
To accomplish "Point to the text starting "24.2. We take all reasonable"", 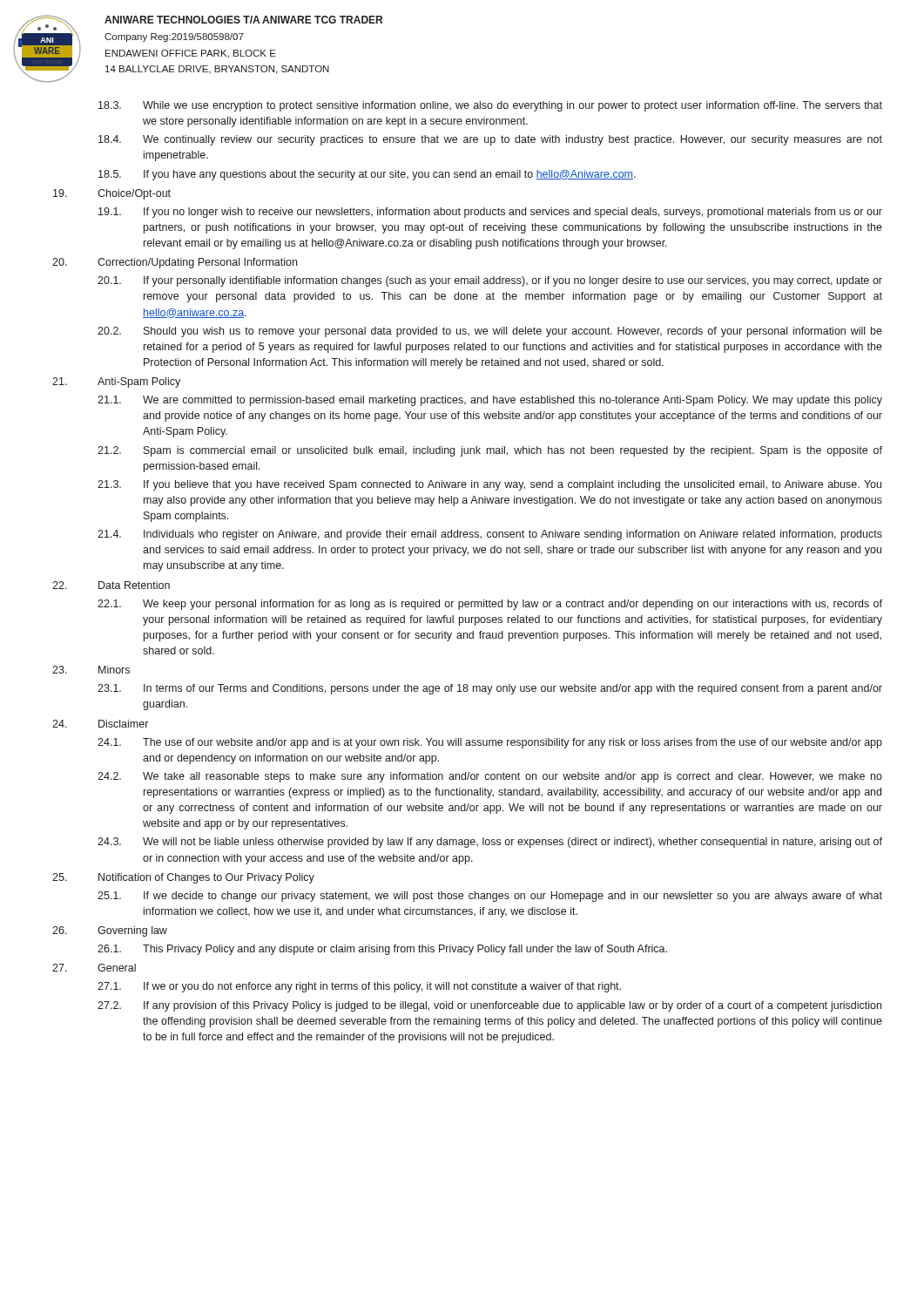I will pyautogui.click(x=467, y=800).
